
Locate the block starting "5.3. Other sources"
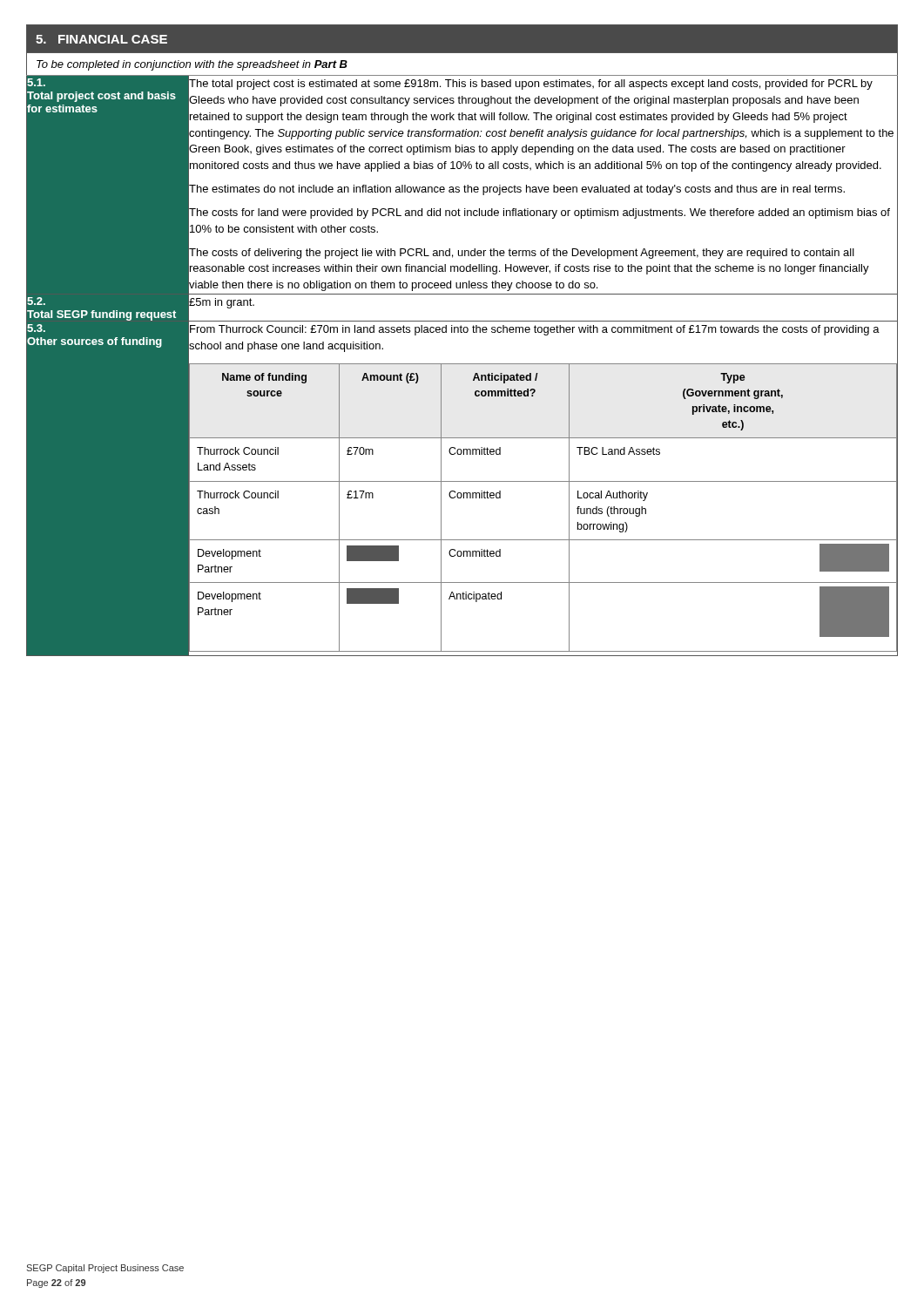[108, 335]
